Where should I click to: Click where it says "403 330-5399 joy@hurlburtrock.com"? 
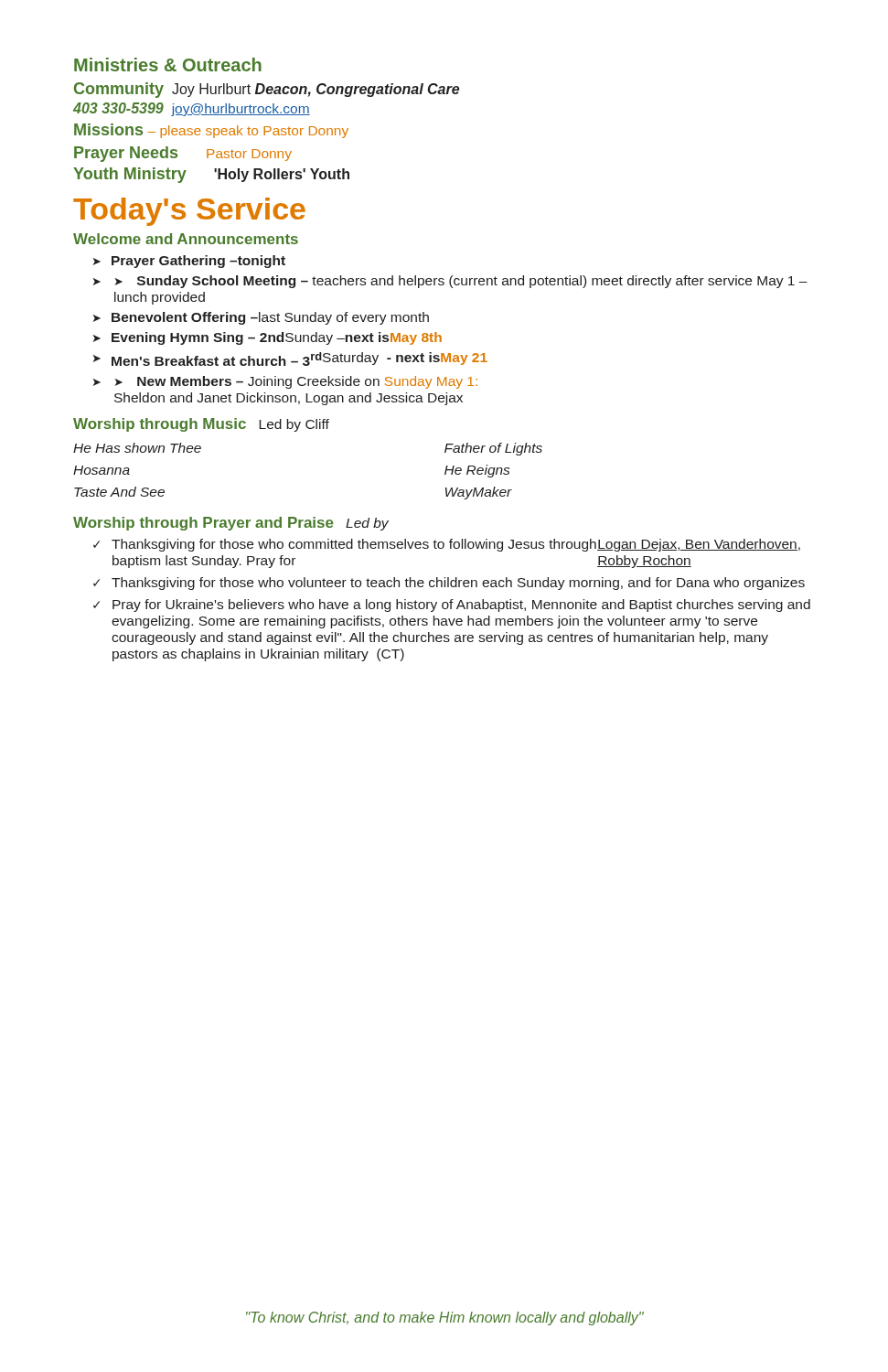tap(191, 108)
